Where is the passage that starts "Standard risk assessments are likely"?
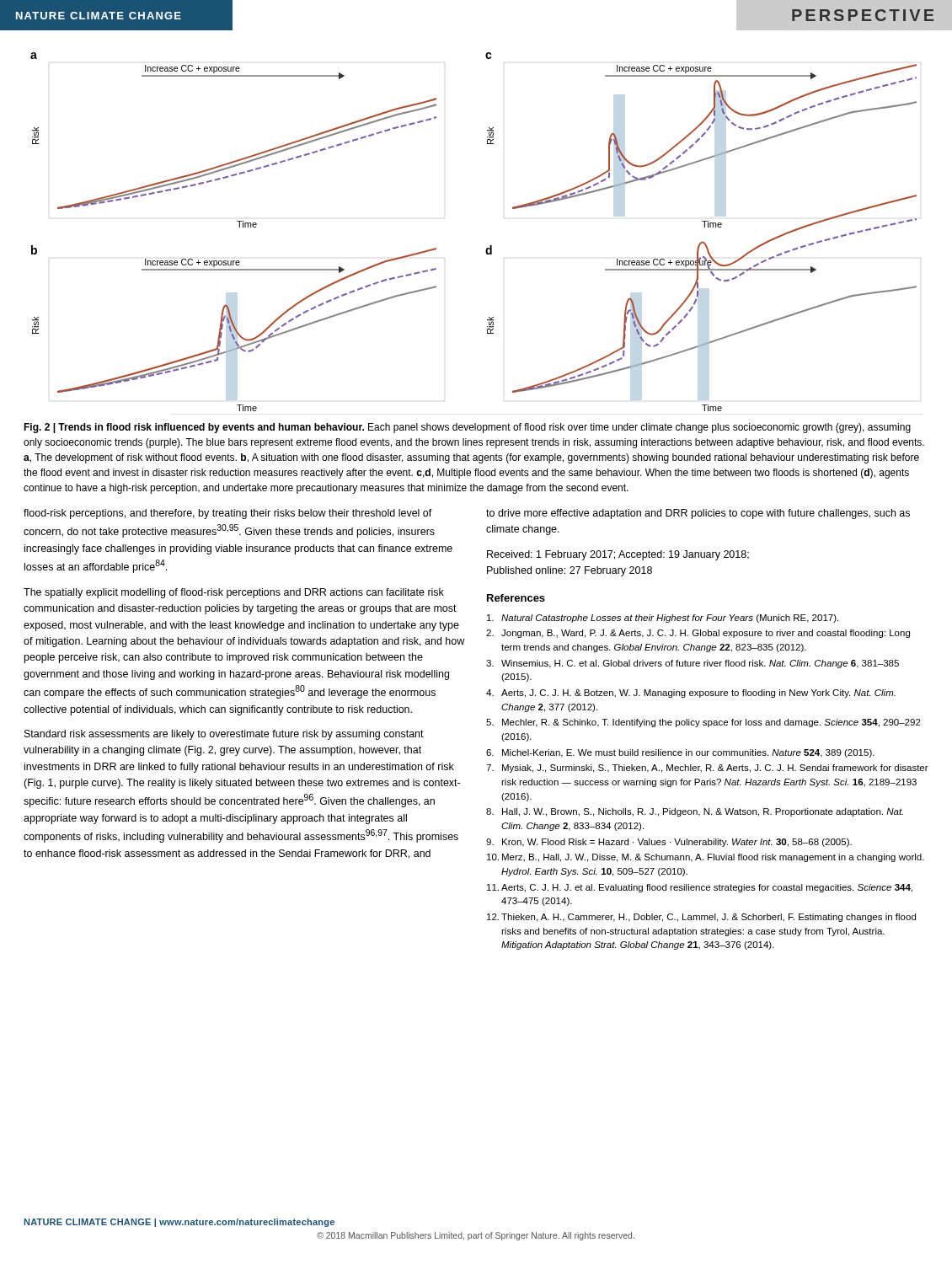 [242, 794]
